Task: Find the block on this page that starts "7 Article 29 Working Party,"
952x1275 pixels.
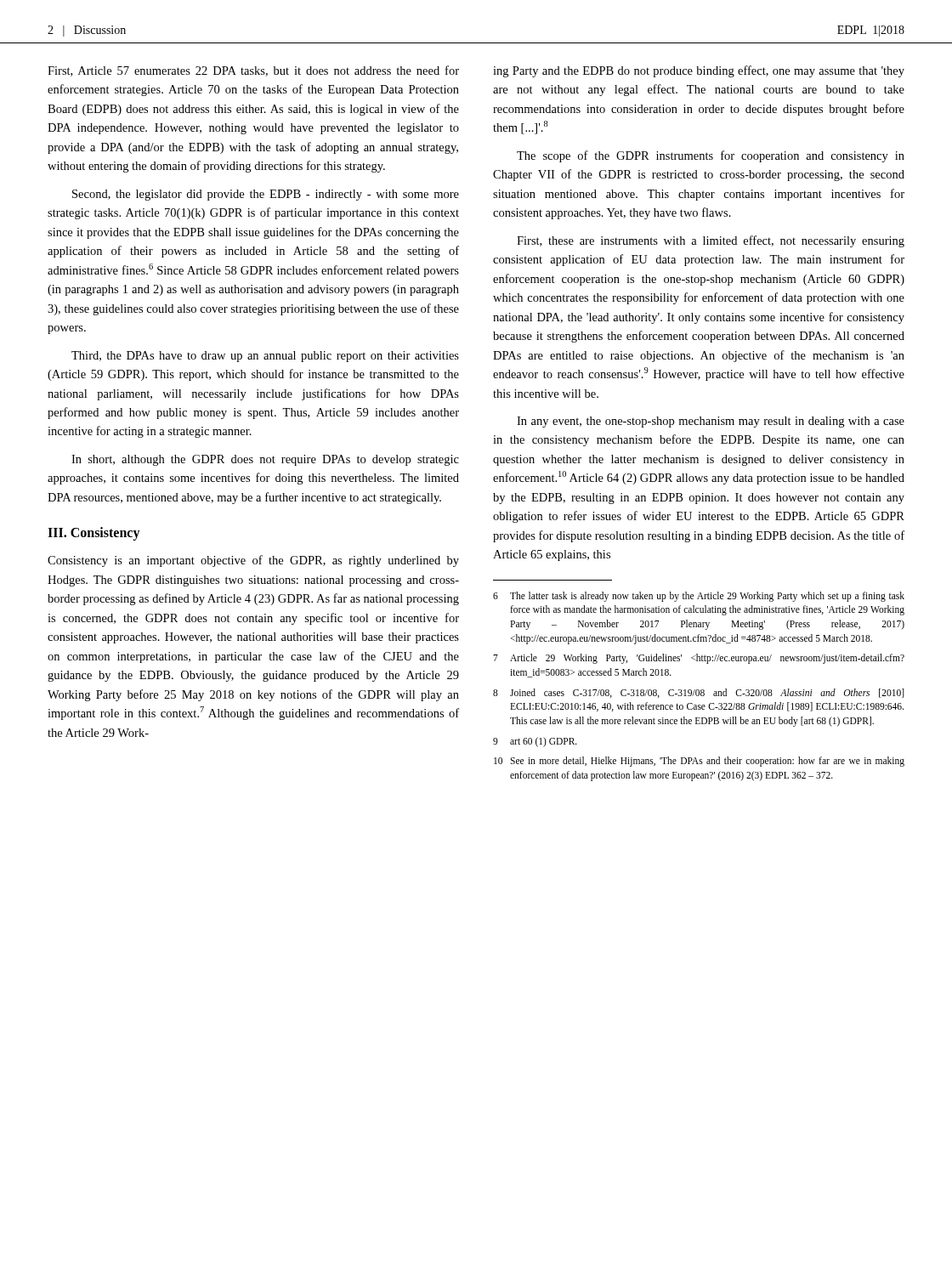Action: click(699, 666)
